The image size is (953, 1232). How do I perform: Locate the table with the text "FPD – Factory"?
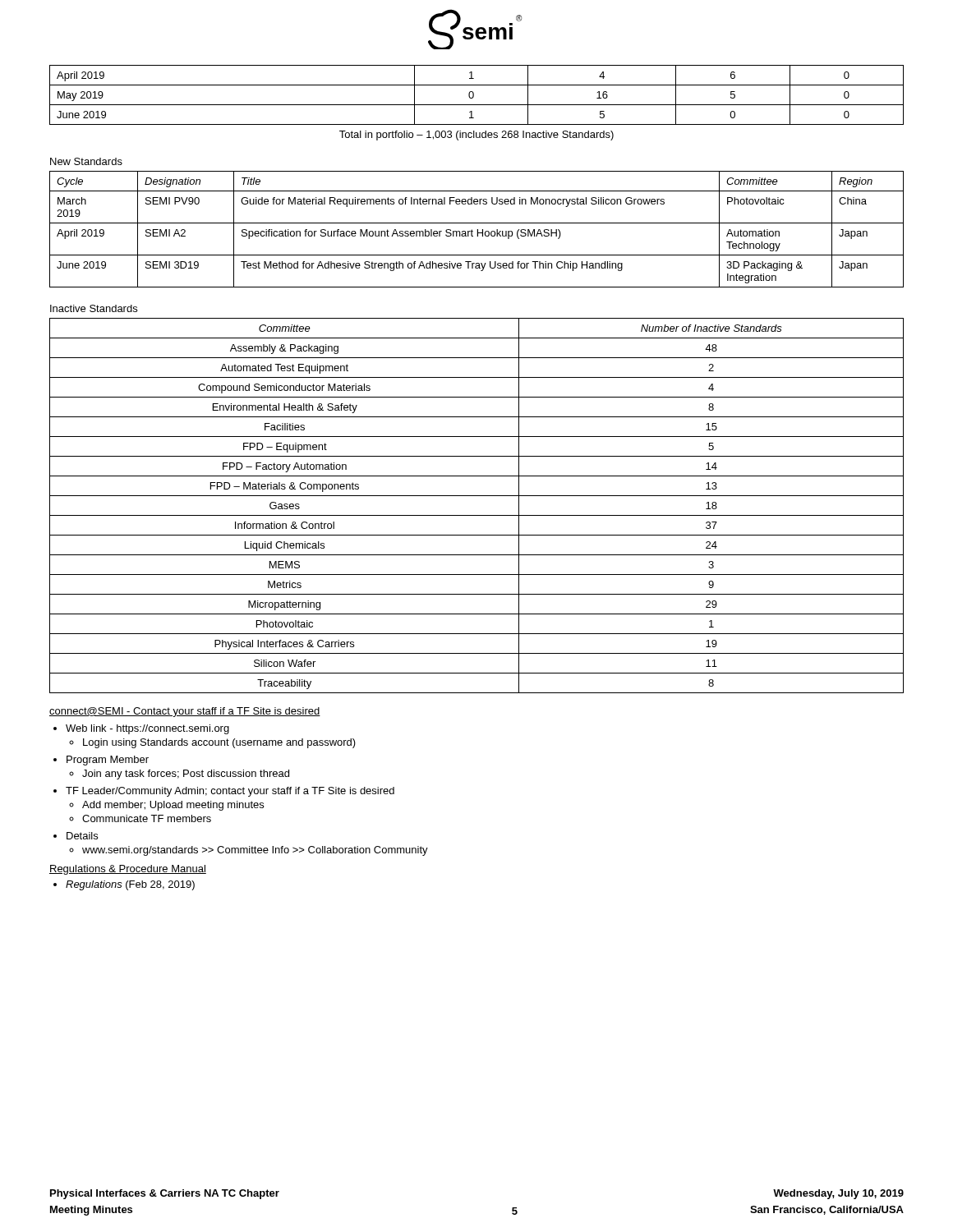tap(476, 506)
